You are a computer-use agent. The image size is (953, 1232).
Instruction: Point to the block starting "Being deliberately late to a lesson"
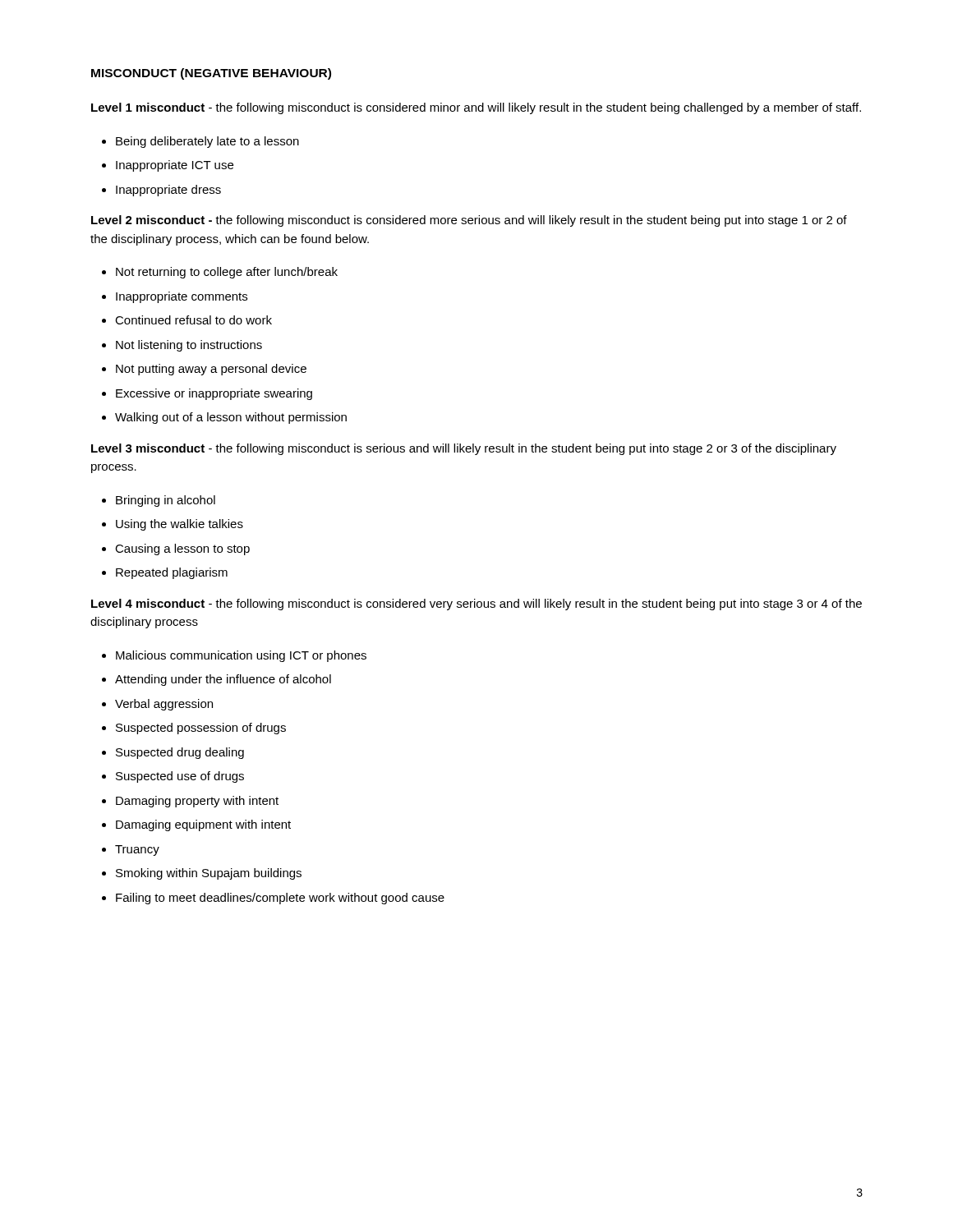200,142
